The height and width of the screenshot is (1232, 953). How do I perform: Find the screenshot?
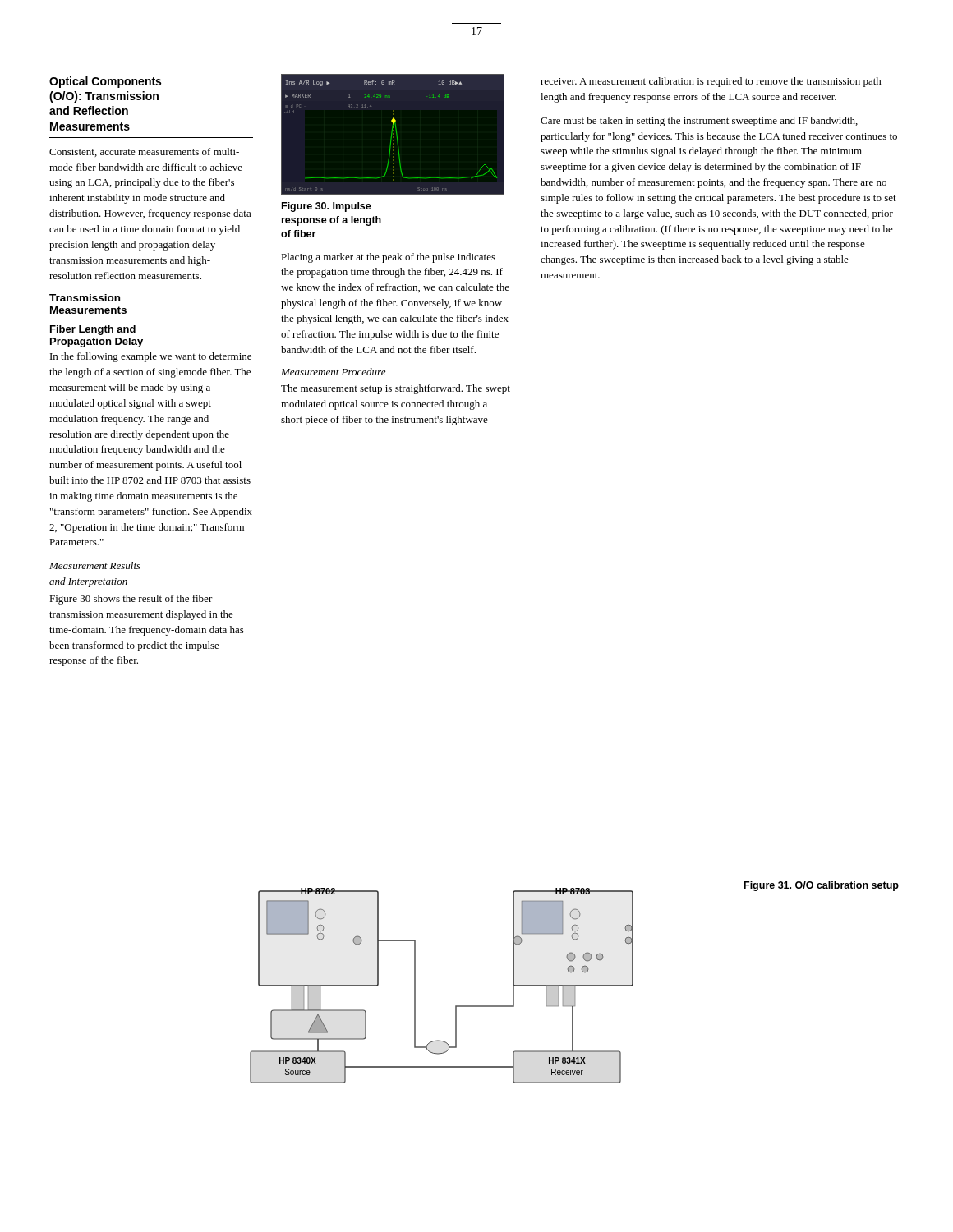click(x=393, y=134)
